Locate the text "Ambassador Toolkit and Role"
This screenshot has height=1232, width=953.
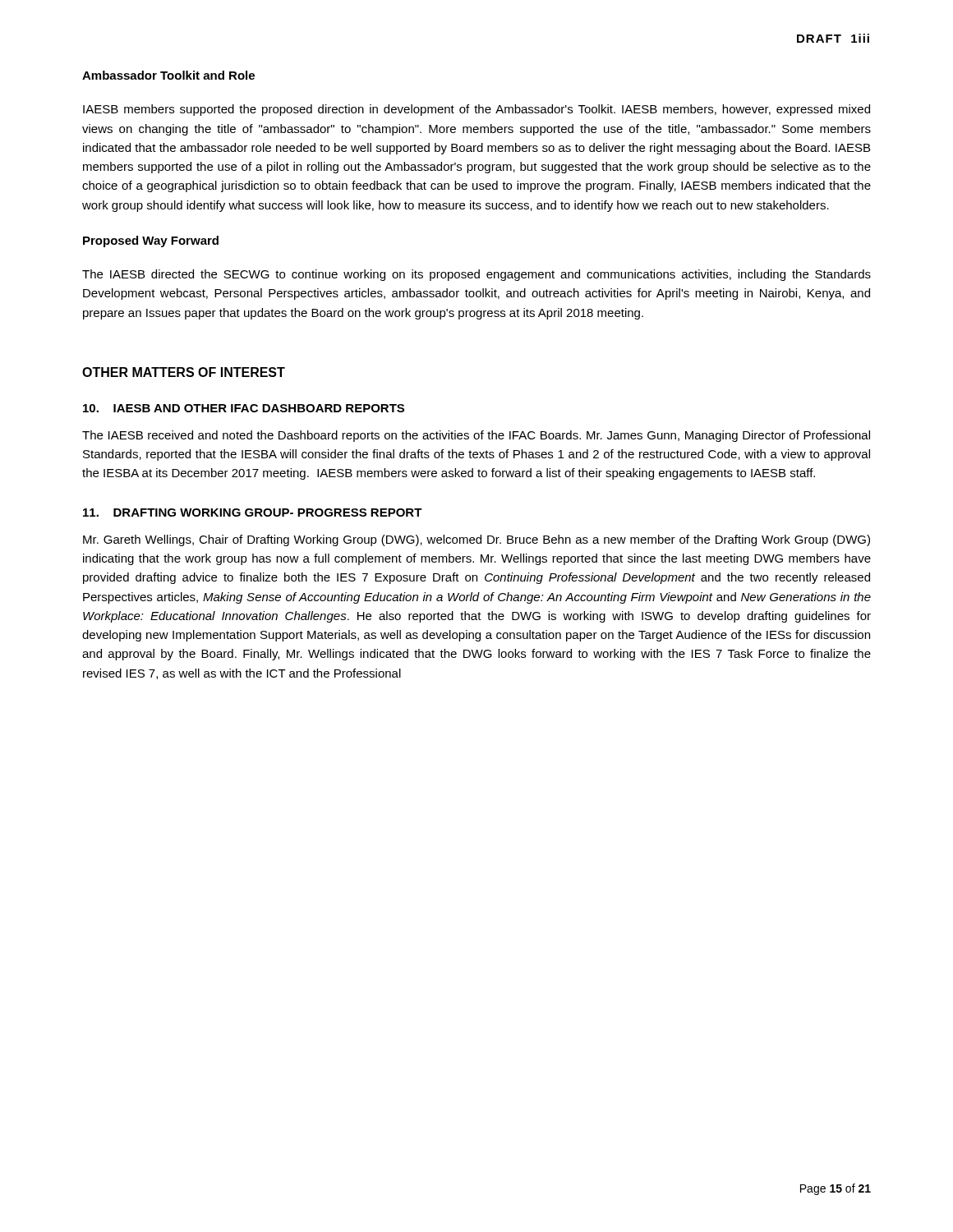[x=168, y=75]
